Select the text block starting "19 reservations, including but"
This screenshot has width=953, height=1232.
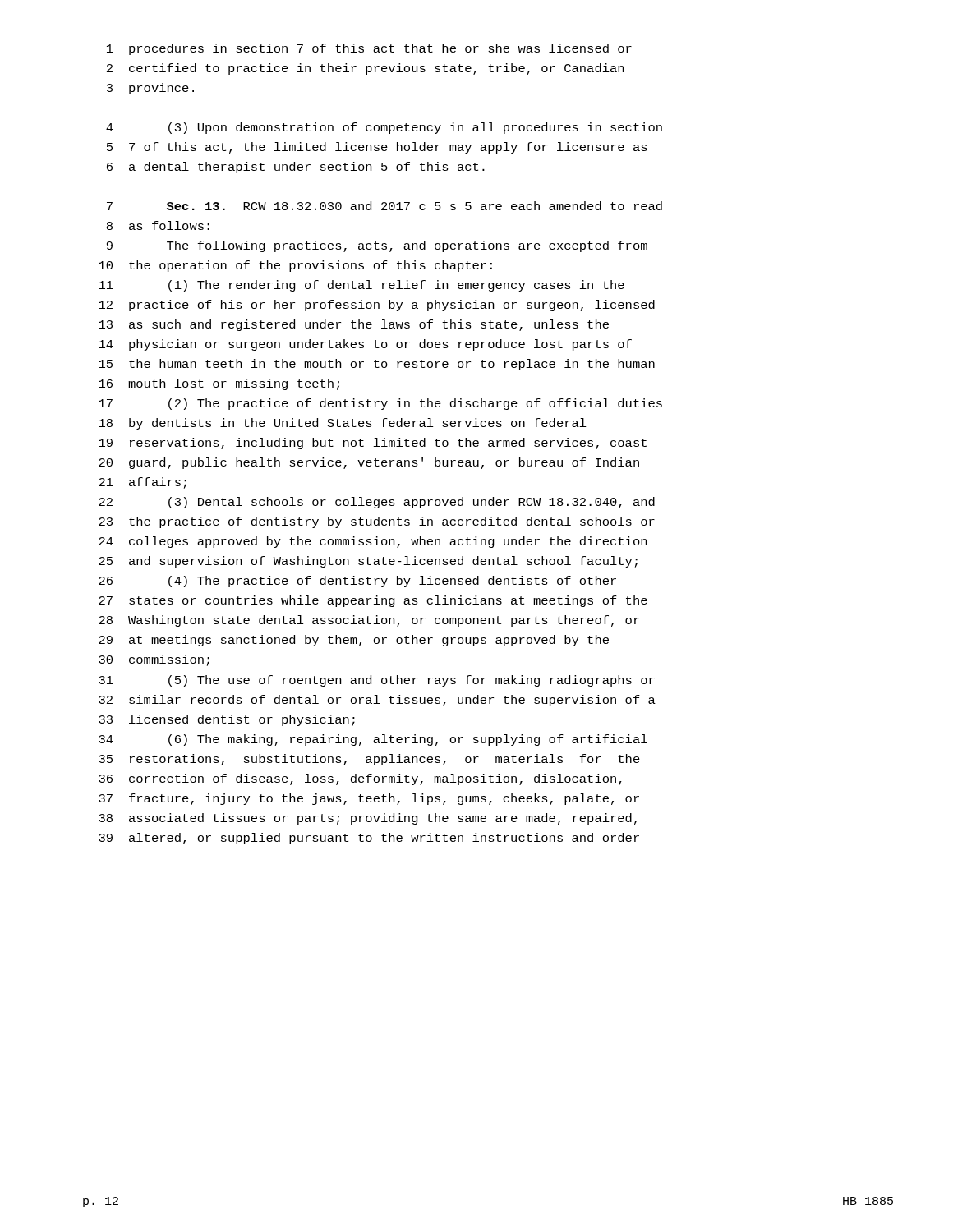click(488, 444)
